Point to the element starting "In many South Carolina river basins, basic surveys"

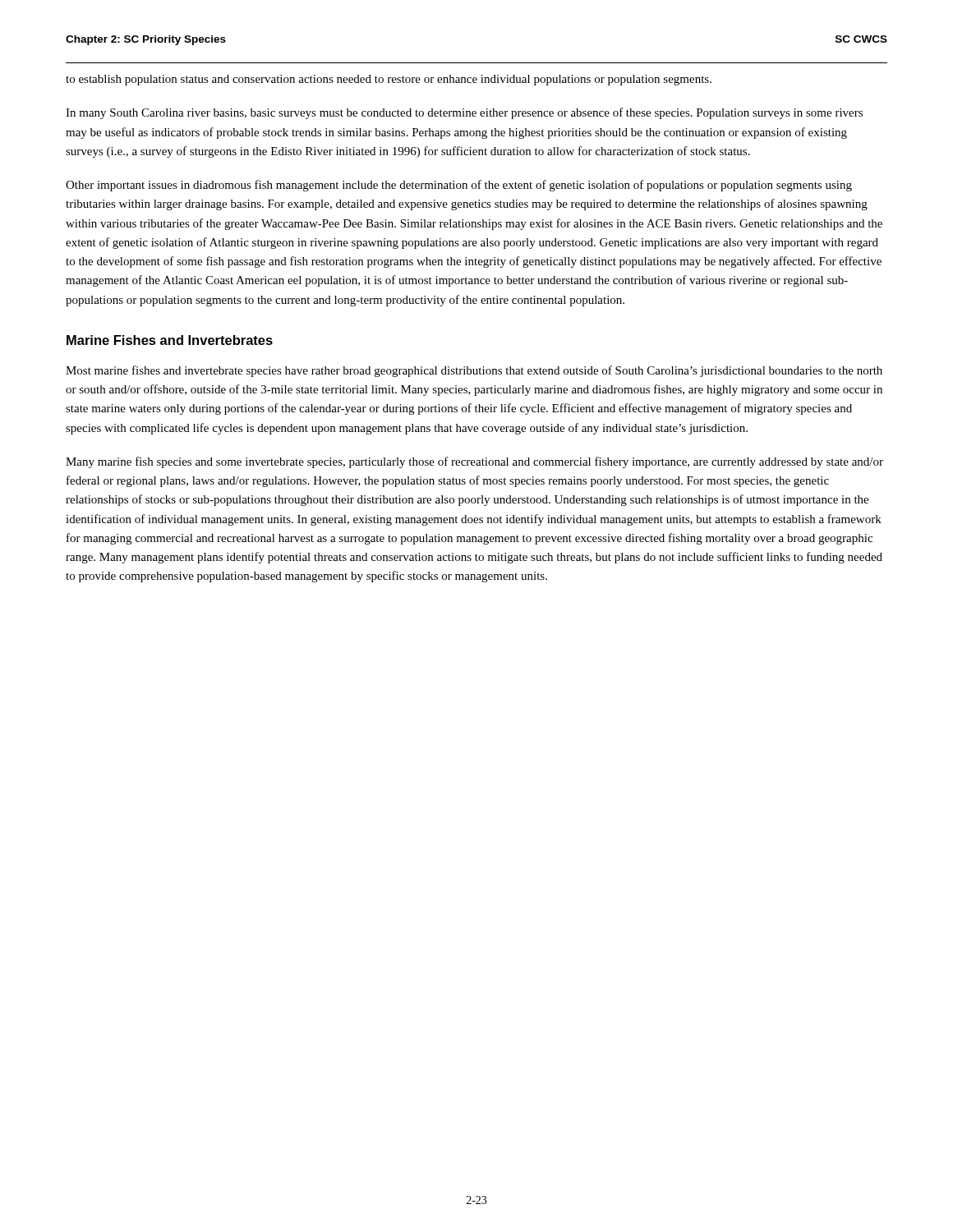[x=464, y=132]
